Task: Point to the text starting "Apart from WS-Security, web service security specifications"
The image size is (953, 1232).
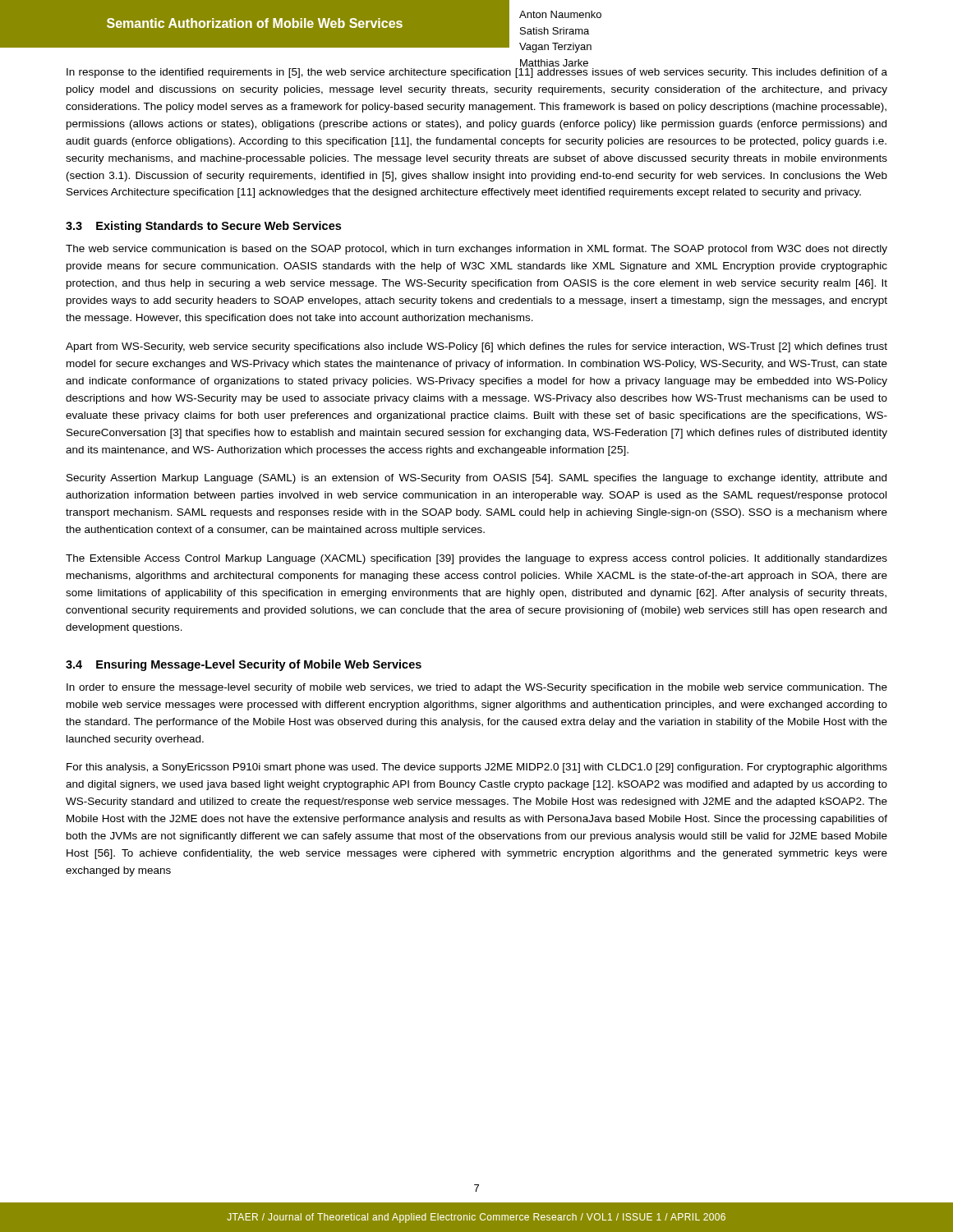Action: [x=476, y=398]
